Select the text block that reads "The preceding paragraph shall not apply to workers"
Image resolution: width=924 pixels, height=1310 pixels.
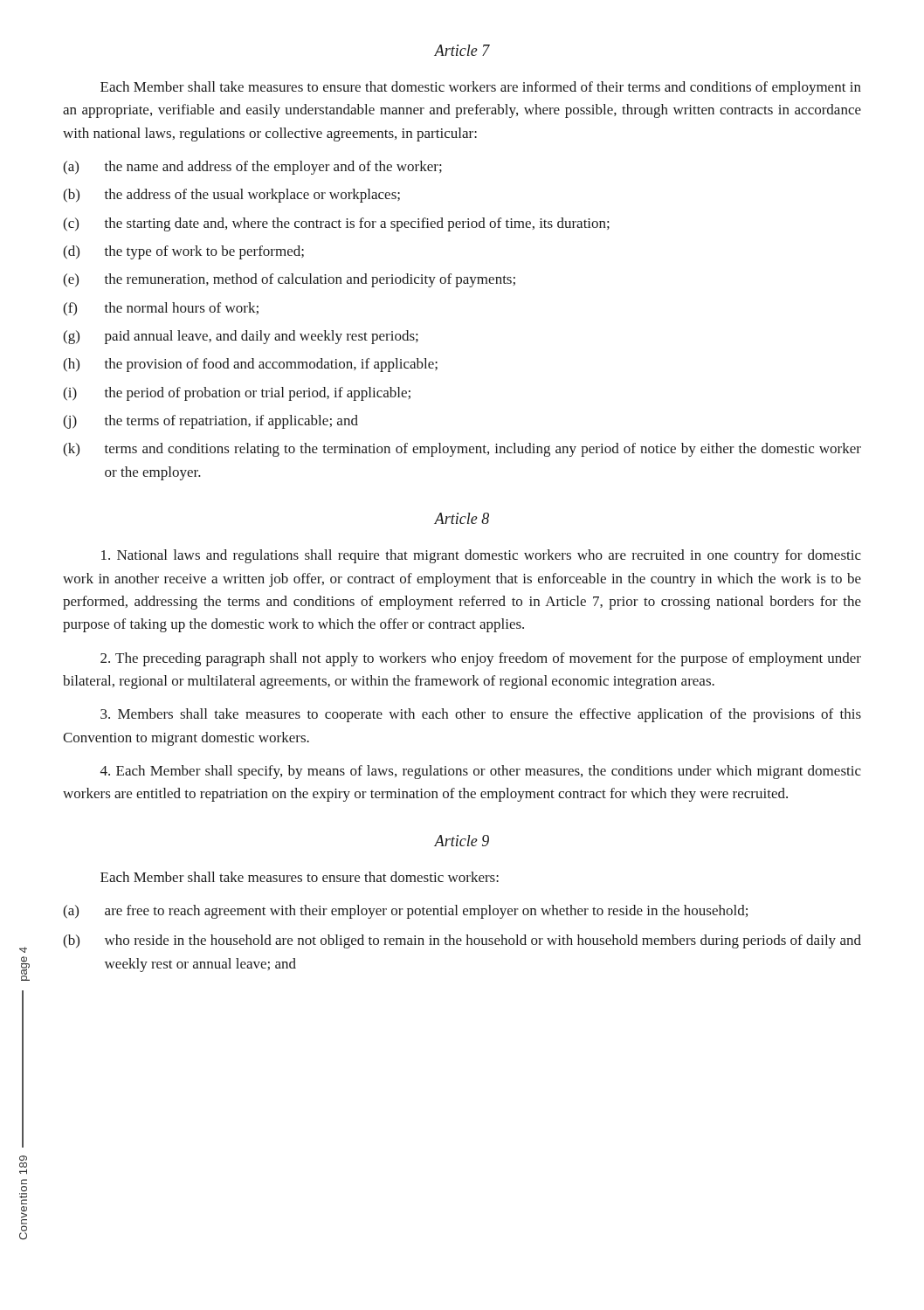pos(462,670)
